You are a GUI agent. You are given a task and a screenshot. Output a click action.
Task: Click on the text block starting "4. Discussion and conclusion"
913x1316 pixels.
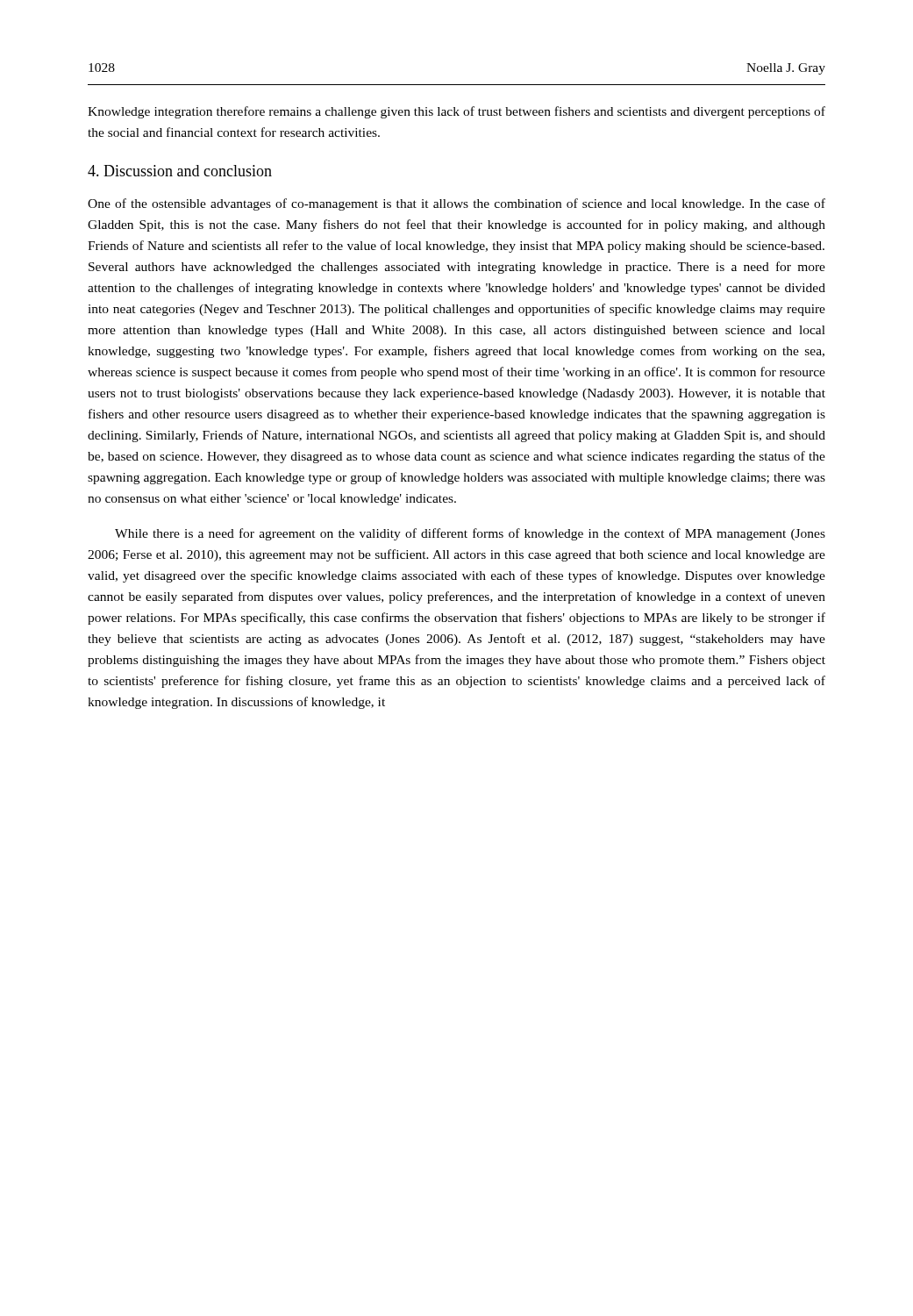tap(180, 171)
